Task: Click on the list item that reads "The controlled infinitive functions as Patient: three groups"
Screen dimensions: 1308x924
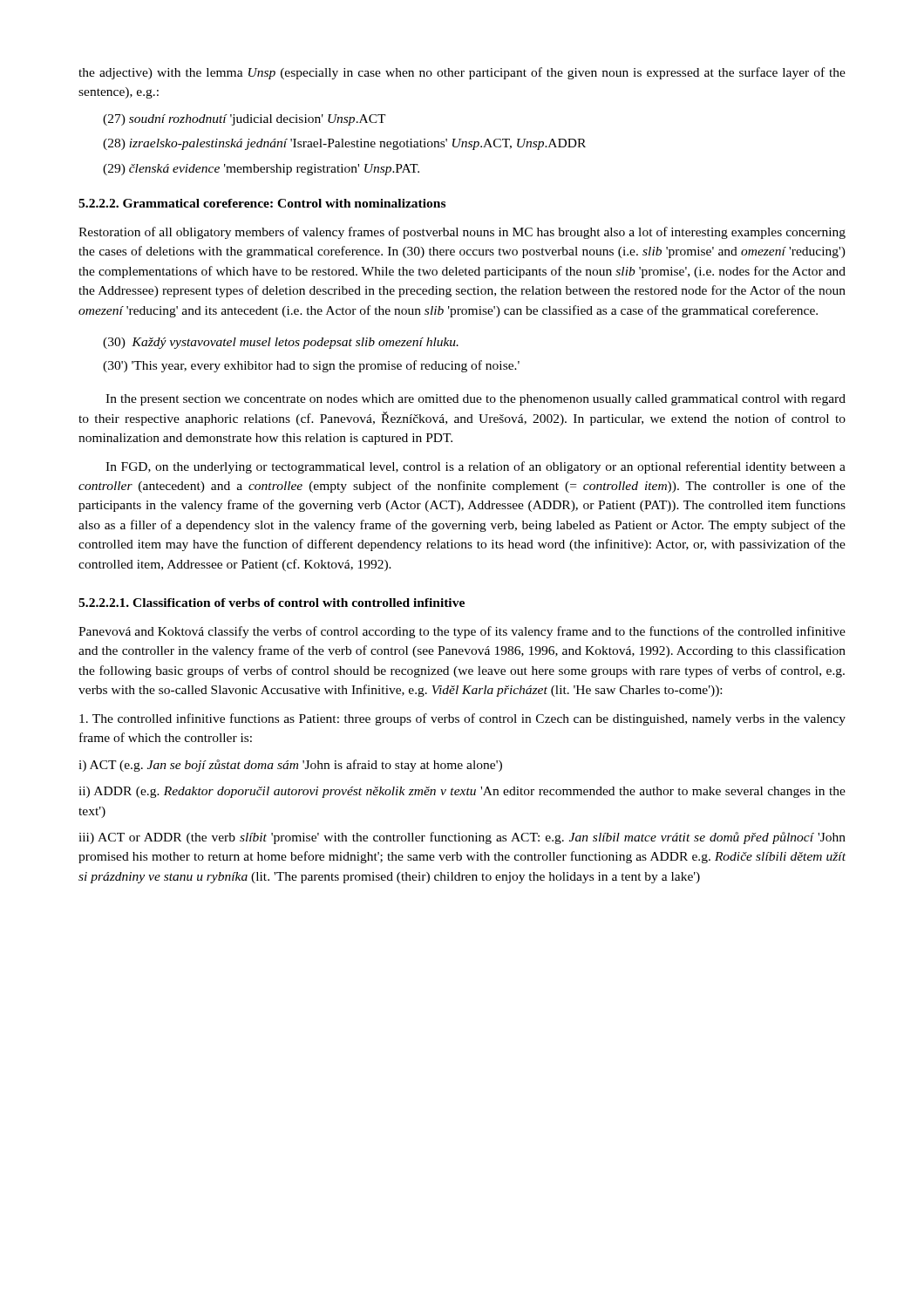Action: click(x=462, y=728)
